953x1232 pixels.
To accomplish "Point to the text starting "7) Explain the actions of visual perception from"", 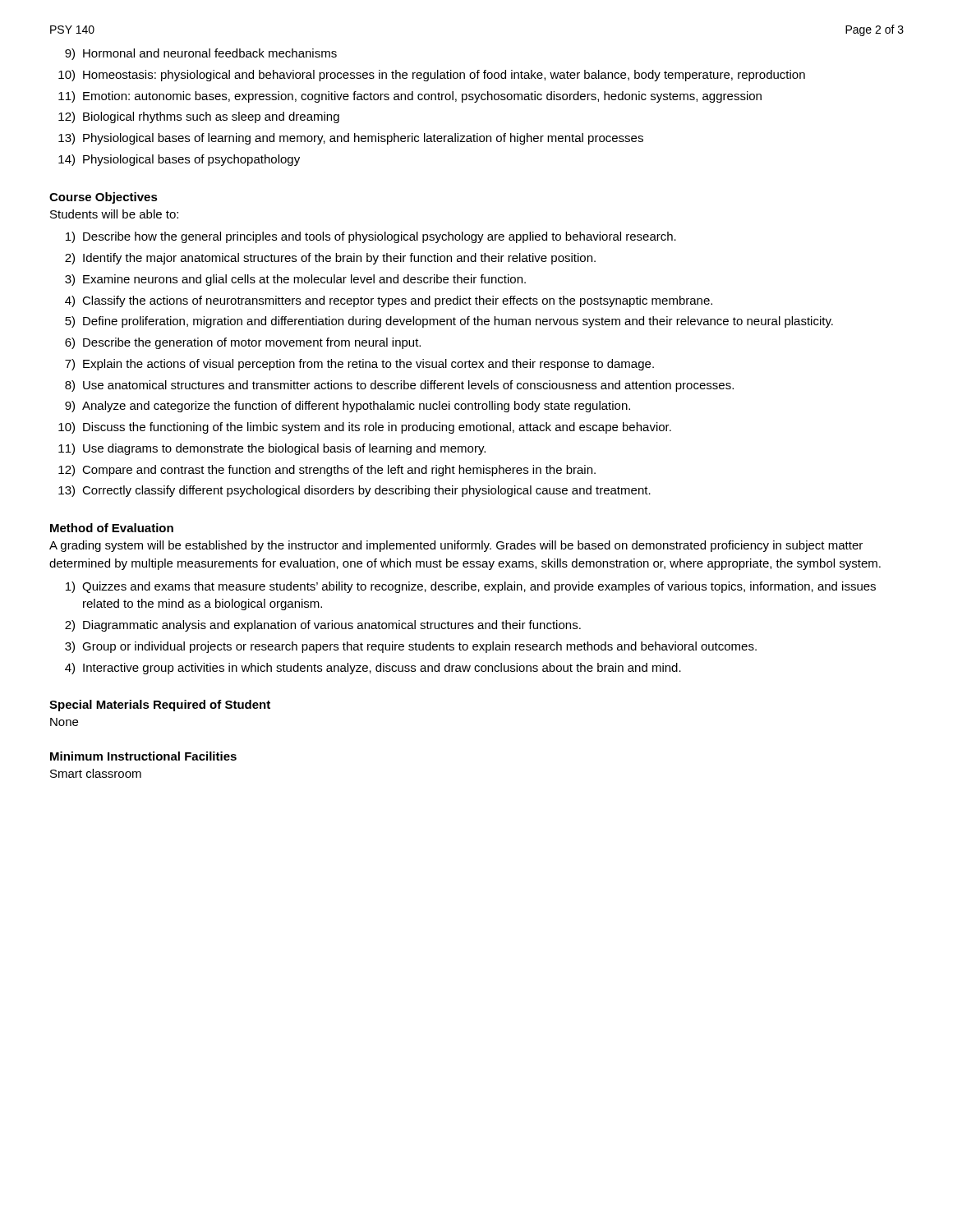I will 476,364.
